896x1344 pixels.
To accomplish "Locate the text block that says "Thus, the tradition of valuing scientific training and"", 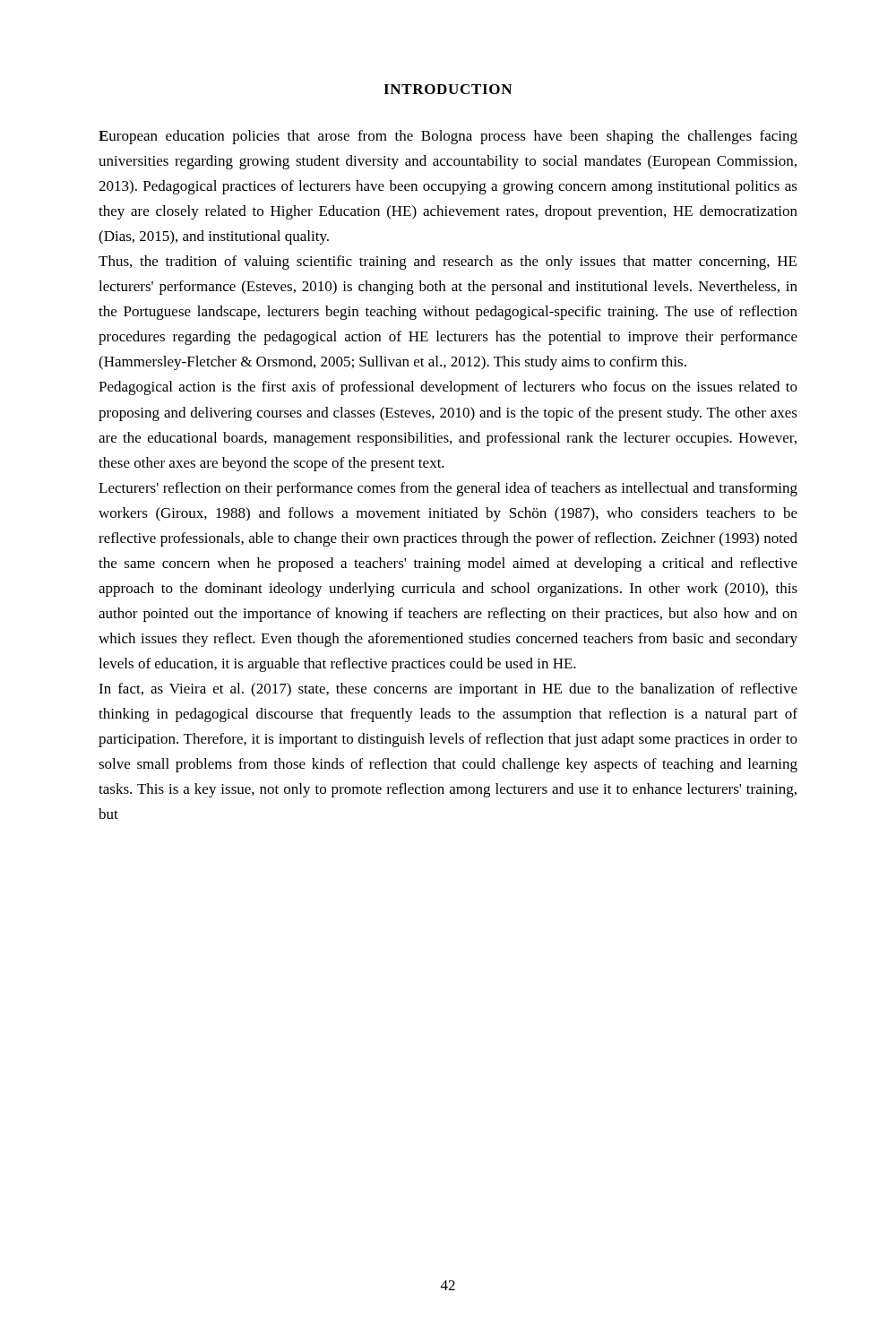I will coord(448,312).
